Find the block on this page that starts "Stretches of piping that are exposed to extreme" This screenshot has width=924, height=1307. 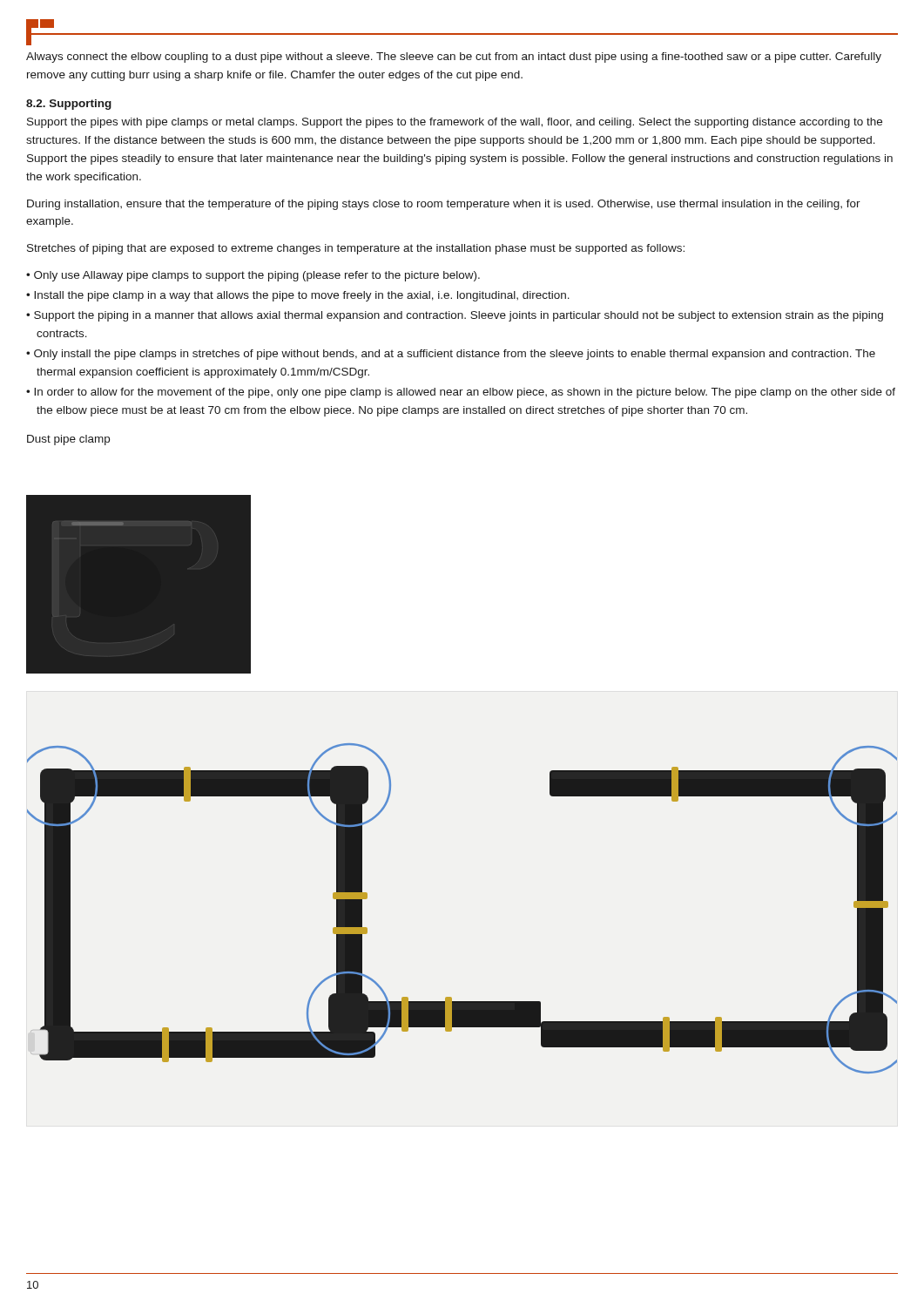point(356,248)
